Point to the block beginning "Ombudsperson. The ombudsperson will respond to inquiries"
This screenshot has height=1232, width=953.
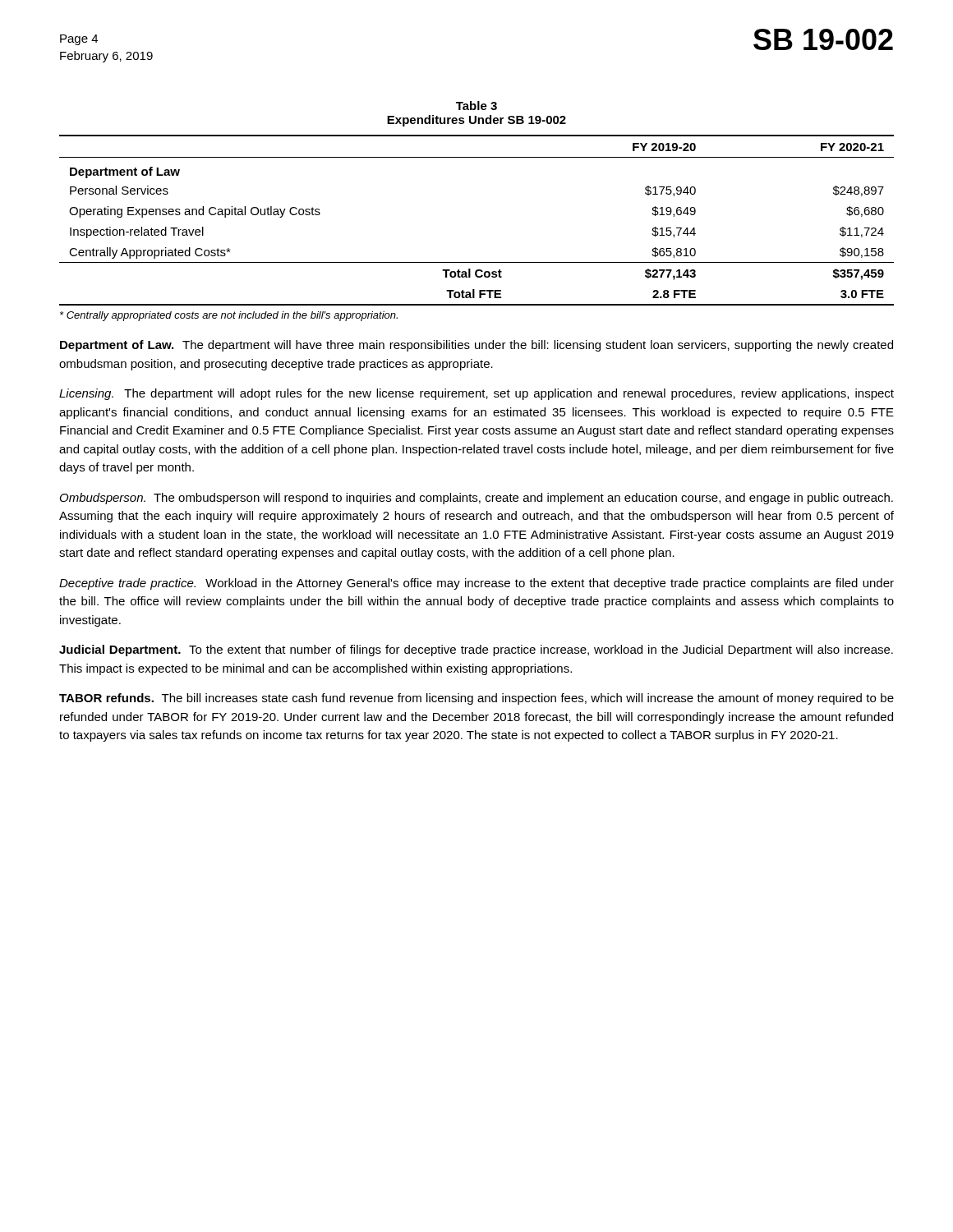(476, 525)
